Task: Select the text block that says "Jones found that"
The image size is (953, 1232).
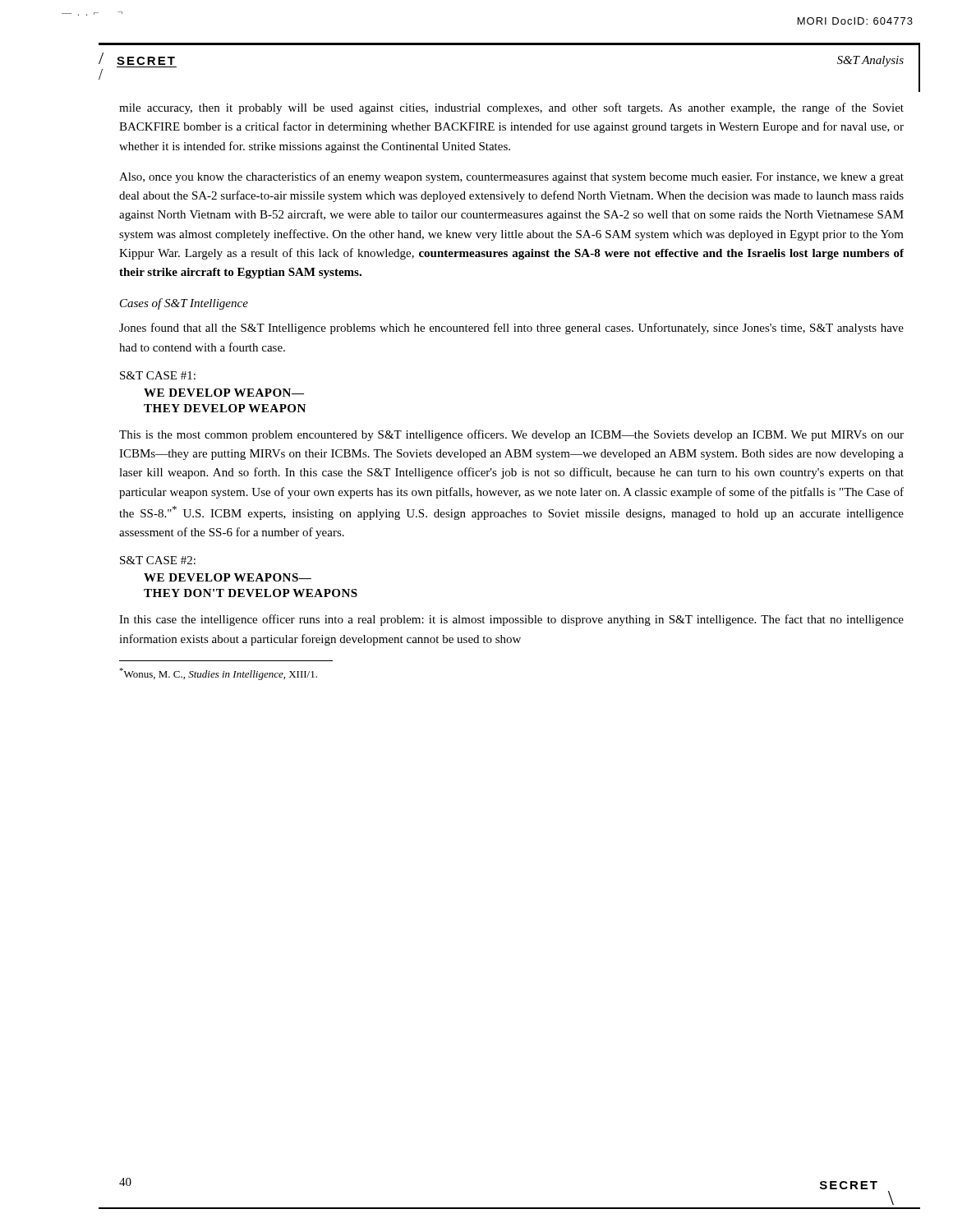Action: coord(511,337)
